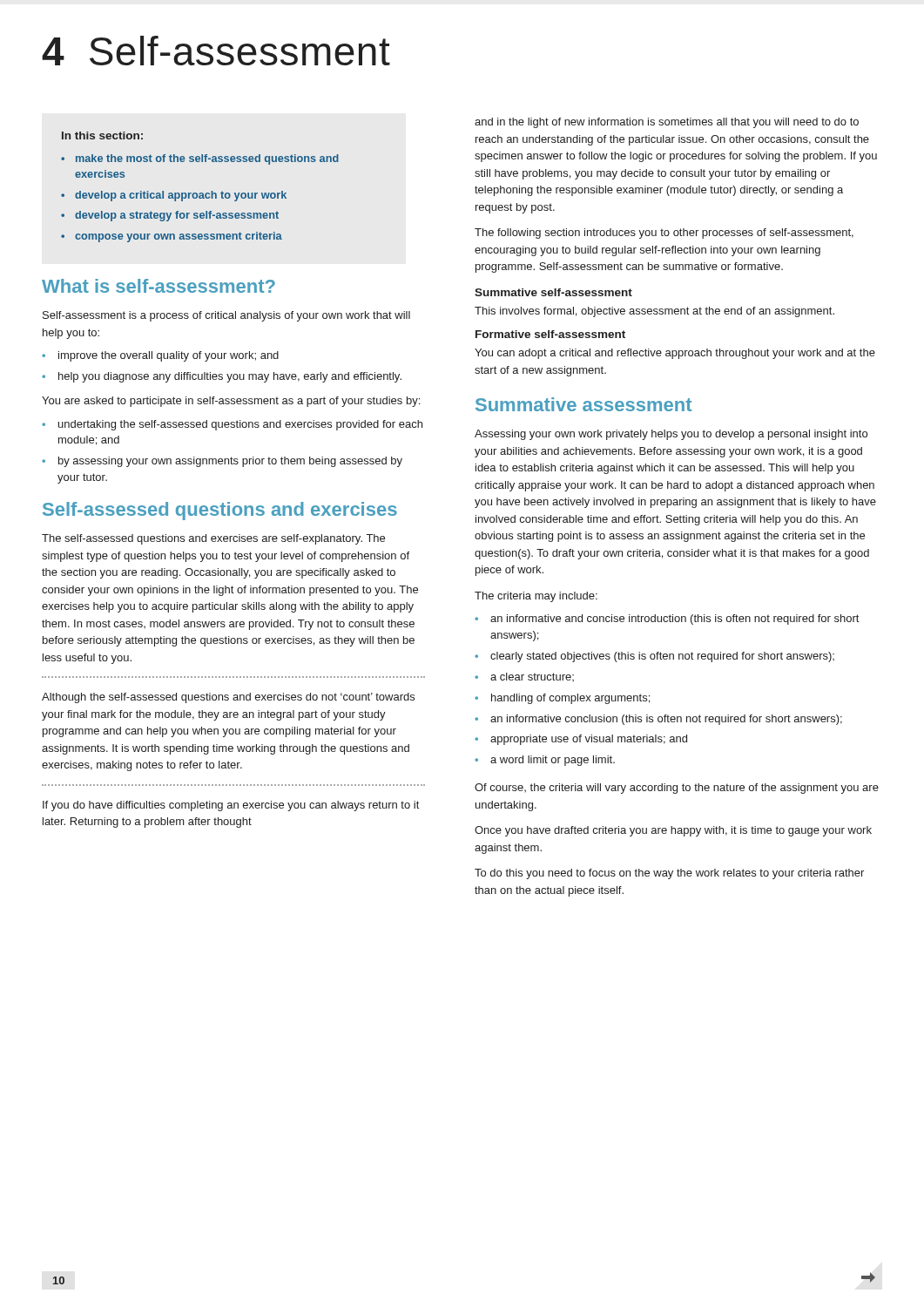Navigate to the element starting "• undertaking the self-assessed questions"
Viewport: 924px width, 1307px height.
(232, 431)
